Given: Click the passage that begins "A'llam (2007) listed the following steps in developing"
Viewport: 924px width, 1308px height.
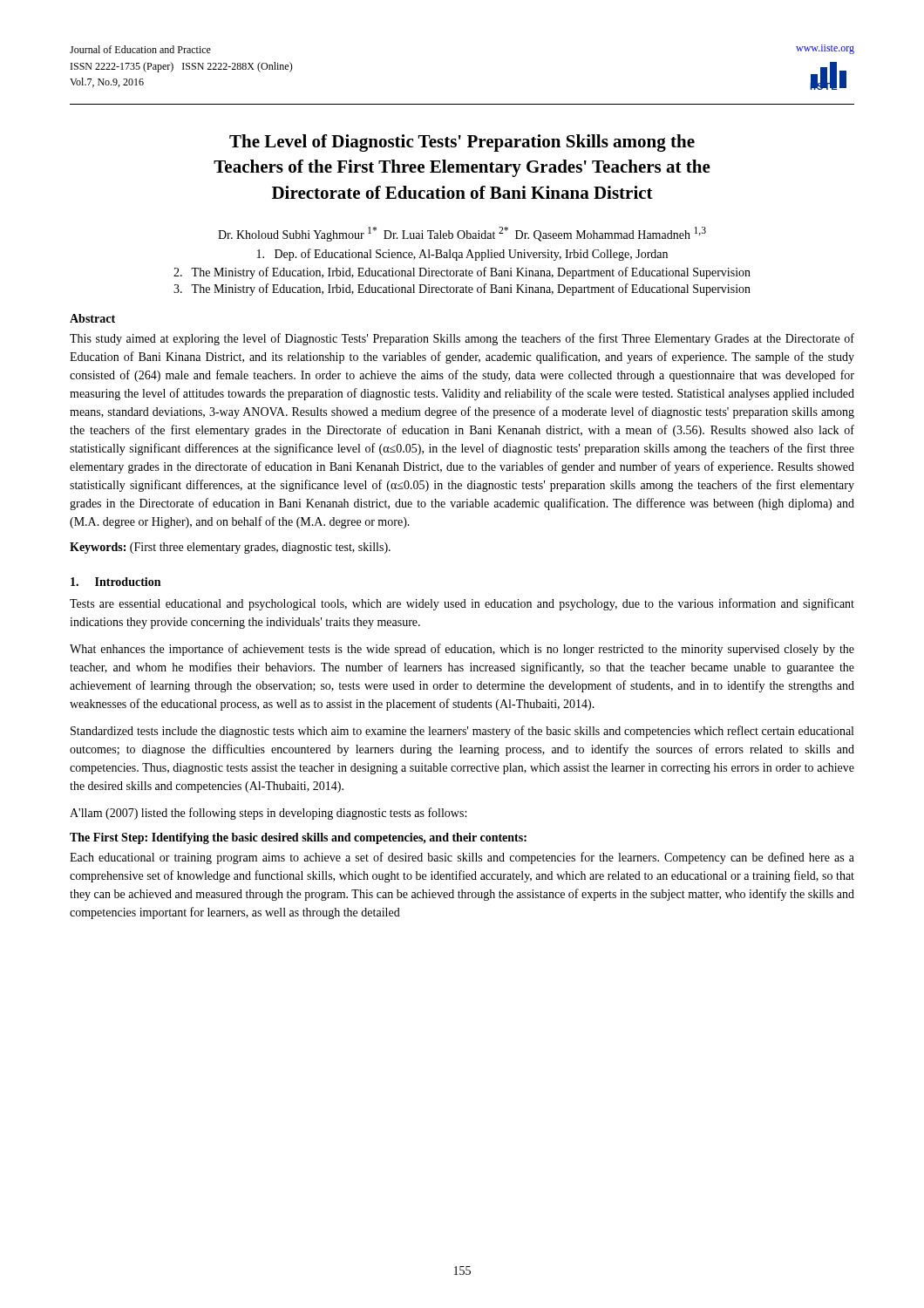Looking at the screenshot, I should [269, 813].
